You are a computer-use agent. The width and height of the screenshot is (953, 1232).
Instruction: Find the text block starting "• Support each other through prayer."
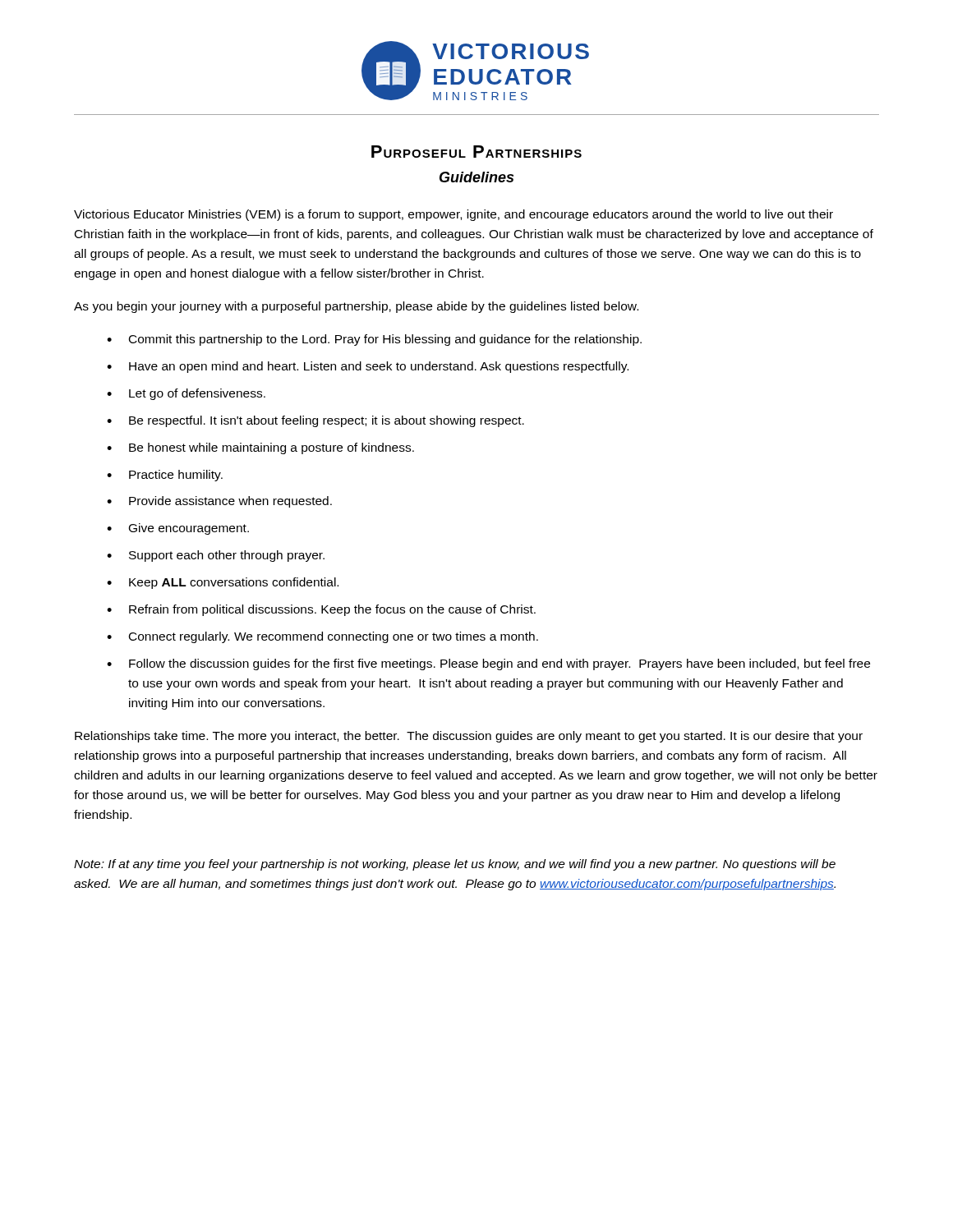pos(216,556)
